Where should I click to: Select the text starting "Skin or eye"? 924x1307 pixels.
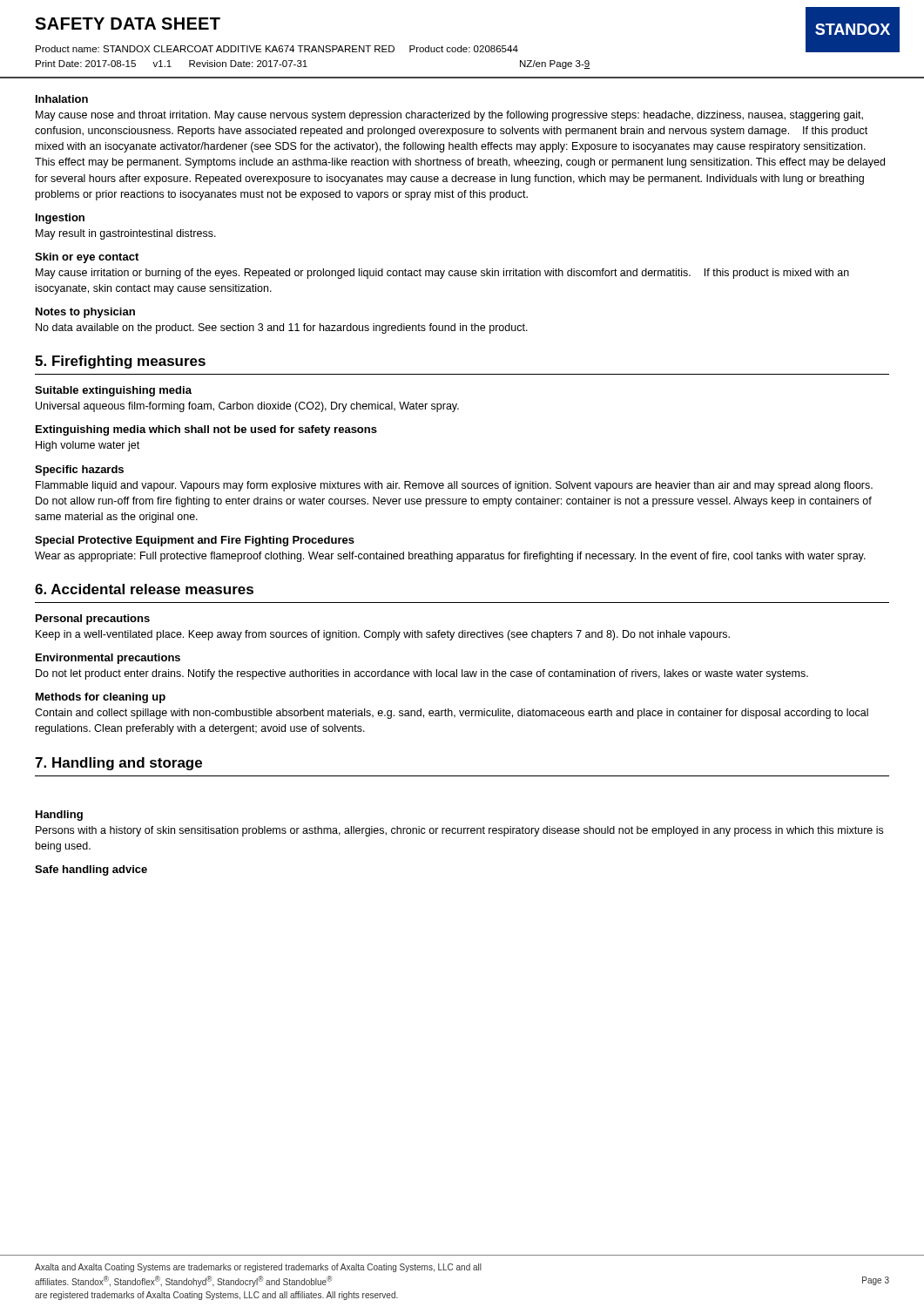(x=87, y=256)
